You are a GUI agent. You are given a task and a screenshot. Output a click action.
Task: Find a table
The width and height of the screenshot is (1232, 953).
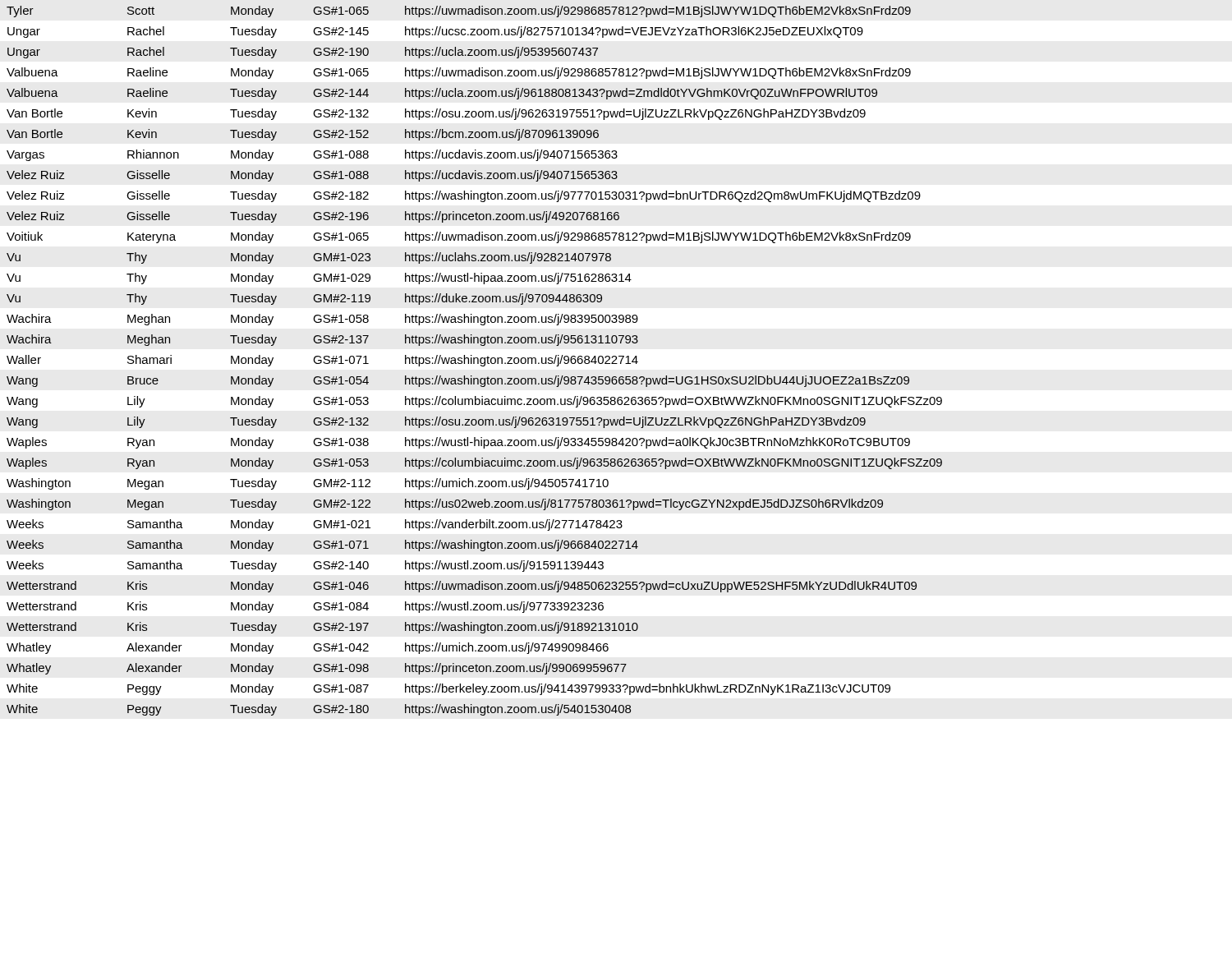(x=616, y=359)
